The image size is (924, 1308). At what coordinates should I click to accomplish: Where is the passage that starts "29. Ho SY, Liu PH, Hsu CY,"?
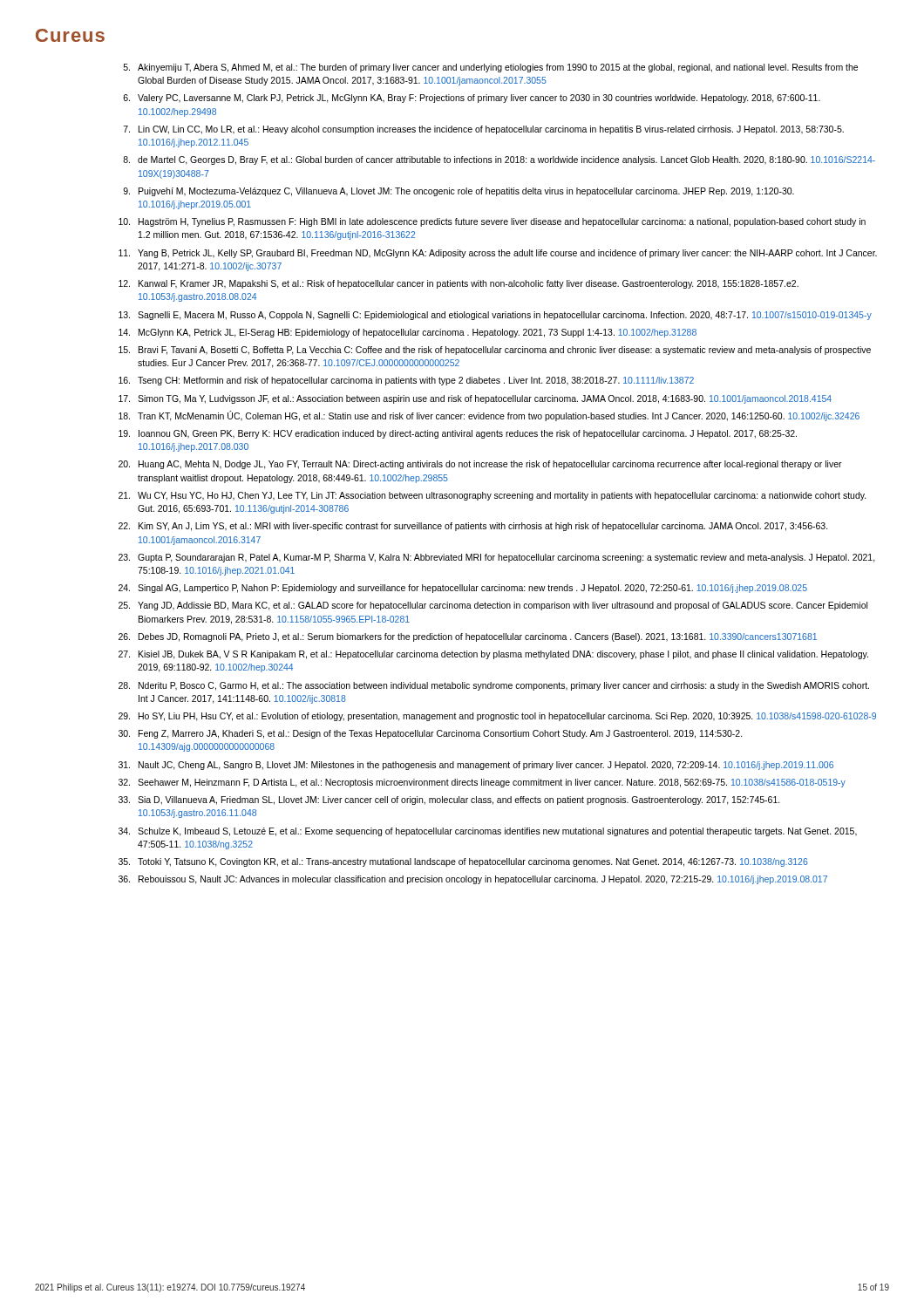pos(492,716)
